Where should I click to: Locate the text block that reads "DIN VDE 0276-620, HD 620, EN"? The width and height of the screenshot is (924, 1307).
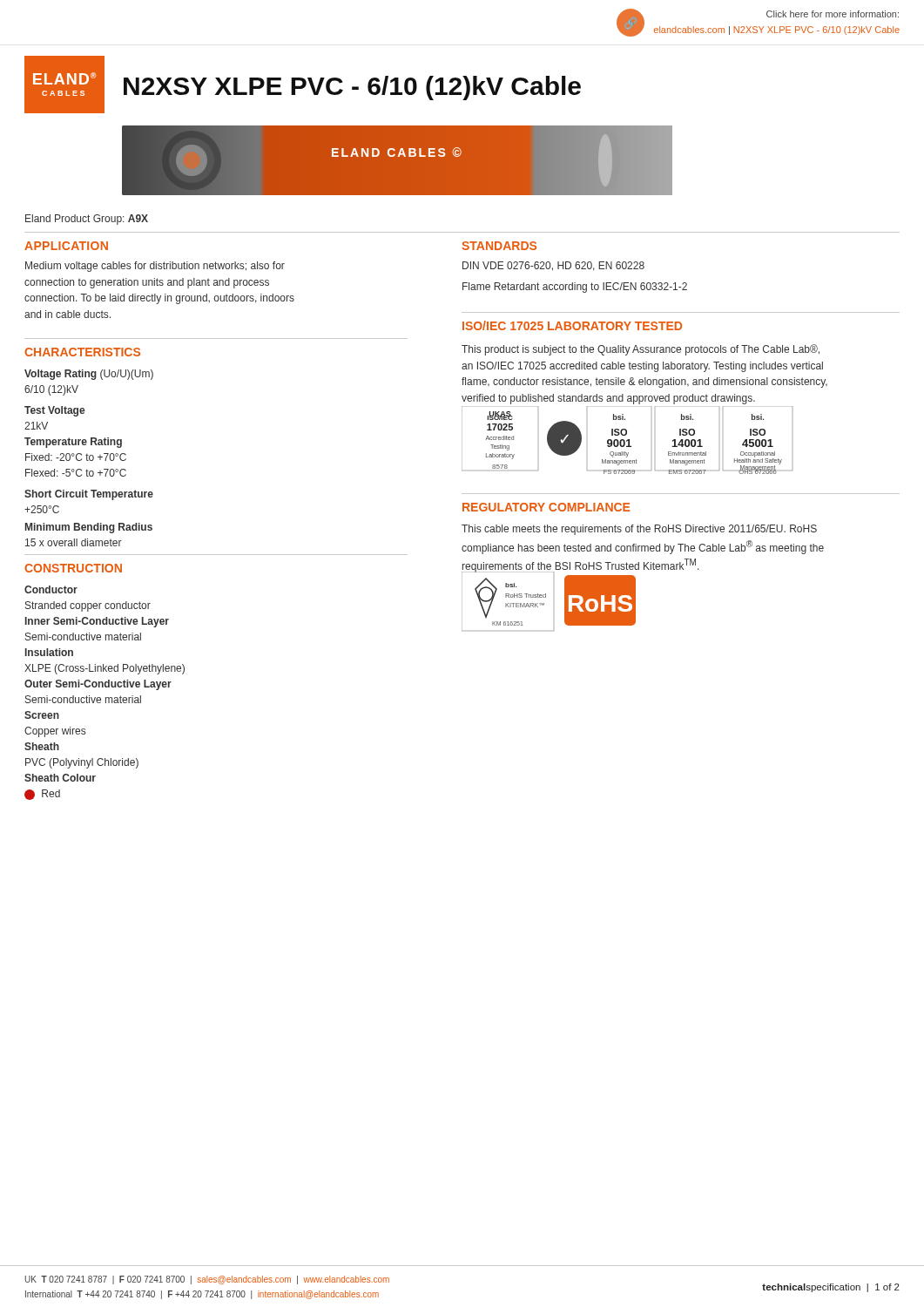pyautogui.click(x=553, y=266)
